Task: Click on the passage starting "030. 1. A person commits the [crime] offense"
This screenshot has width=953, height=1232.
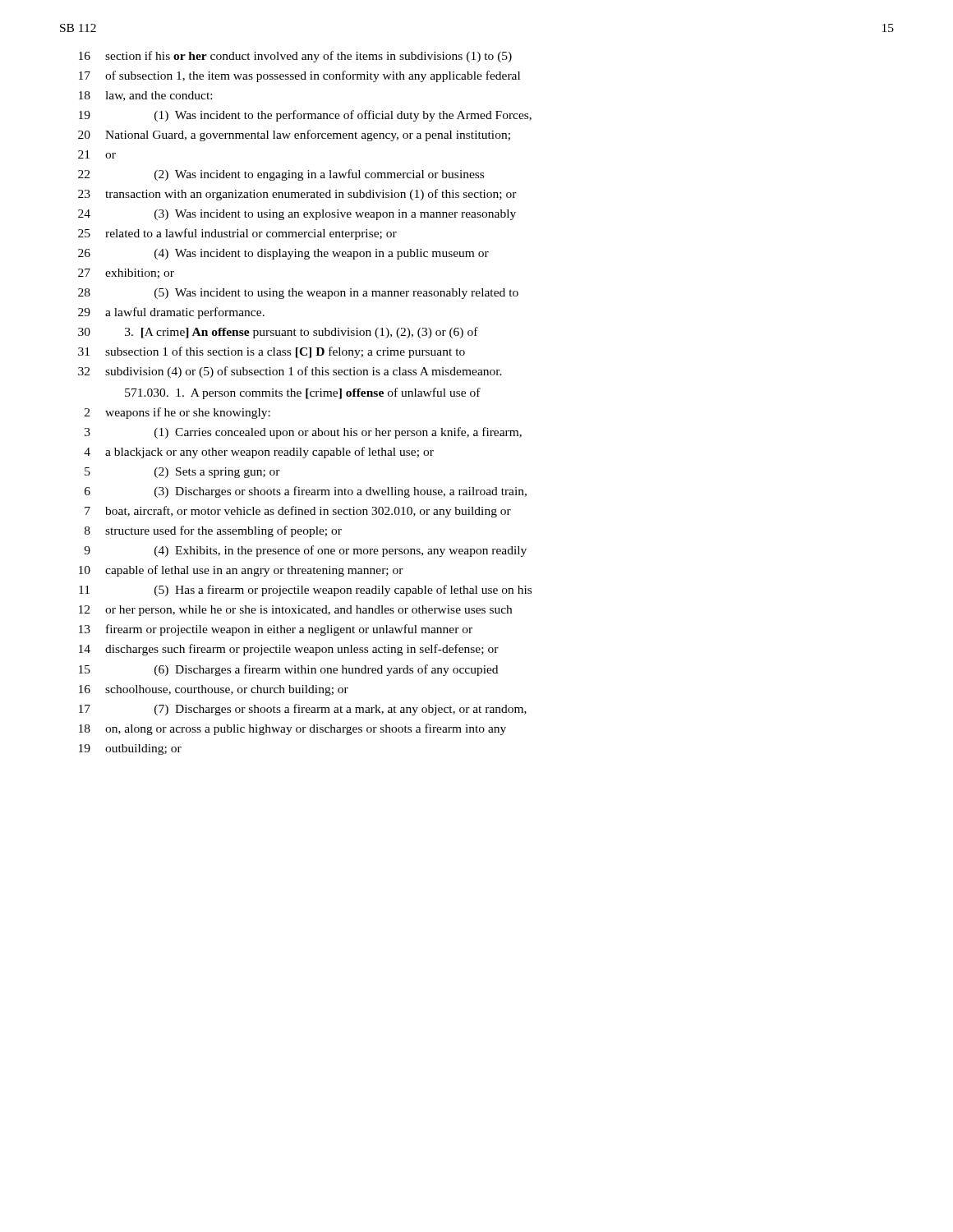Action: [476, 393]
